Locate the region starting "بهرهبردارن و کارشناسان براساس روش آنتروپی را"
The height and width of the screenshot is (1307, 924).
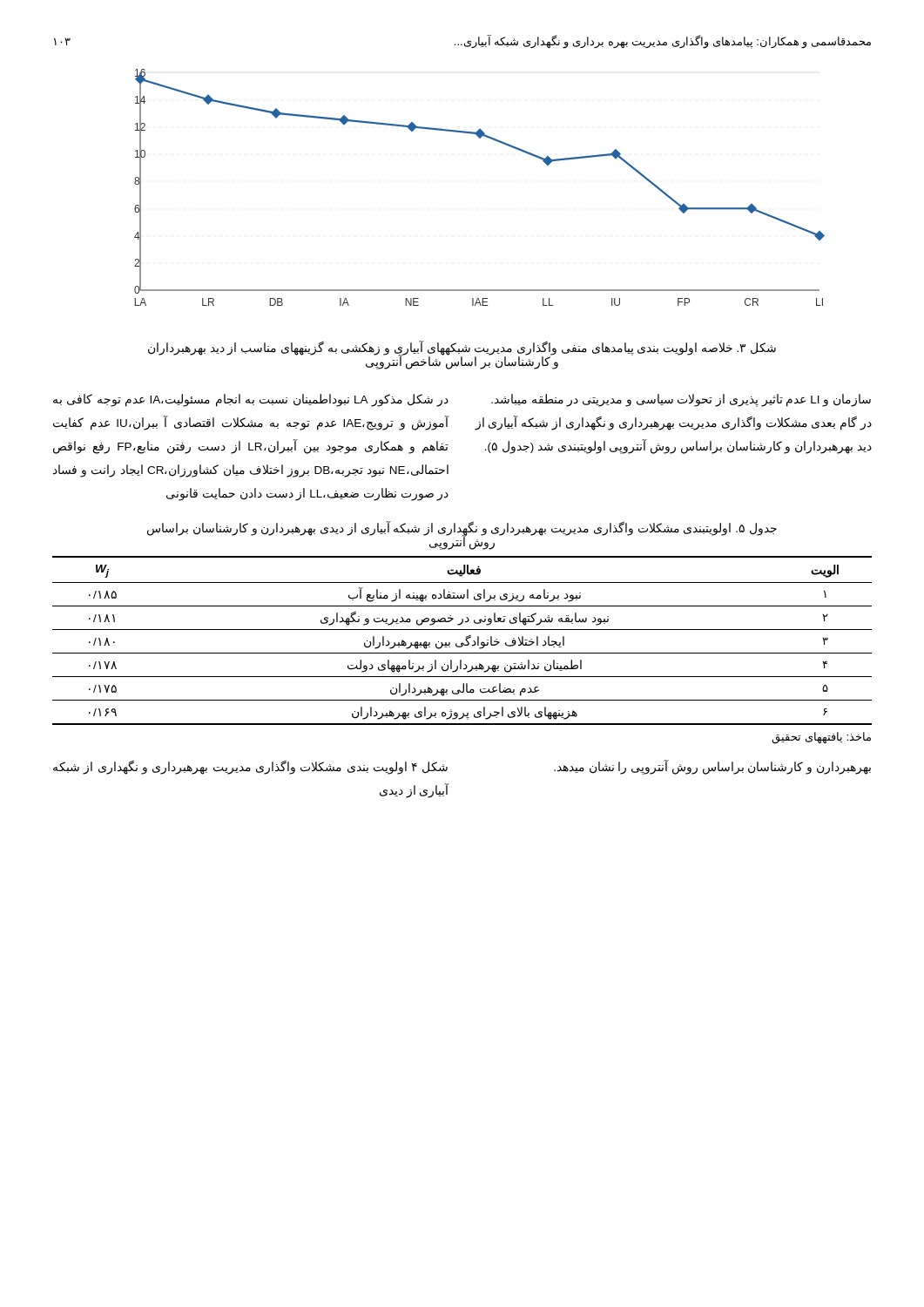(712, 767)
